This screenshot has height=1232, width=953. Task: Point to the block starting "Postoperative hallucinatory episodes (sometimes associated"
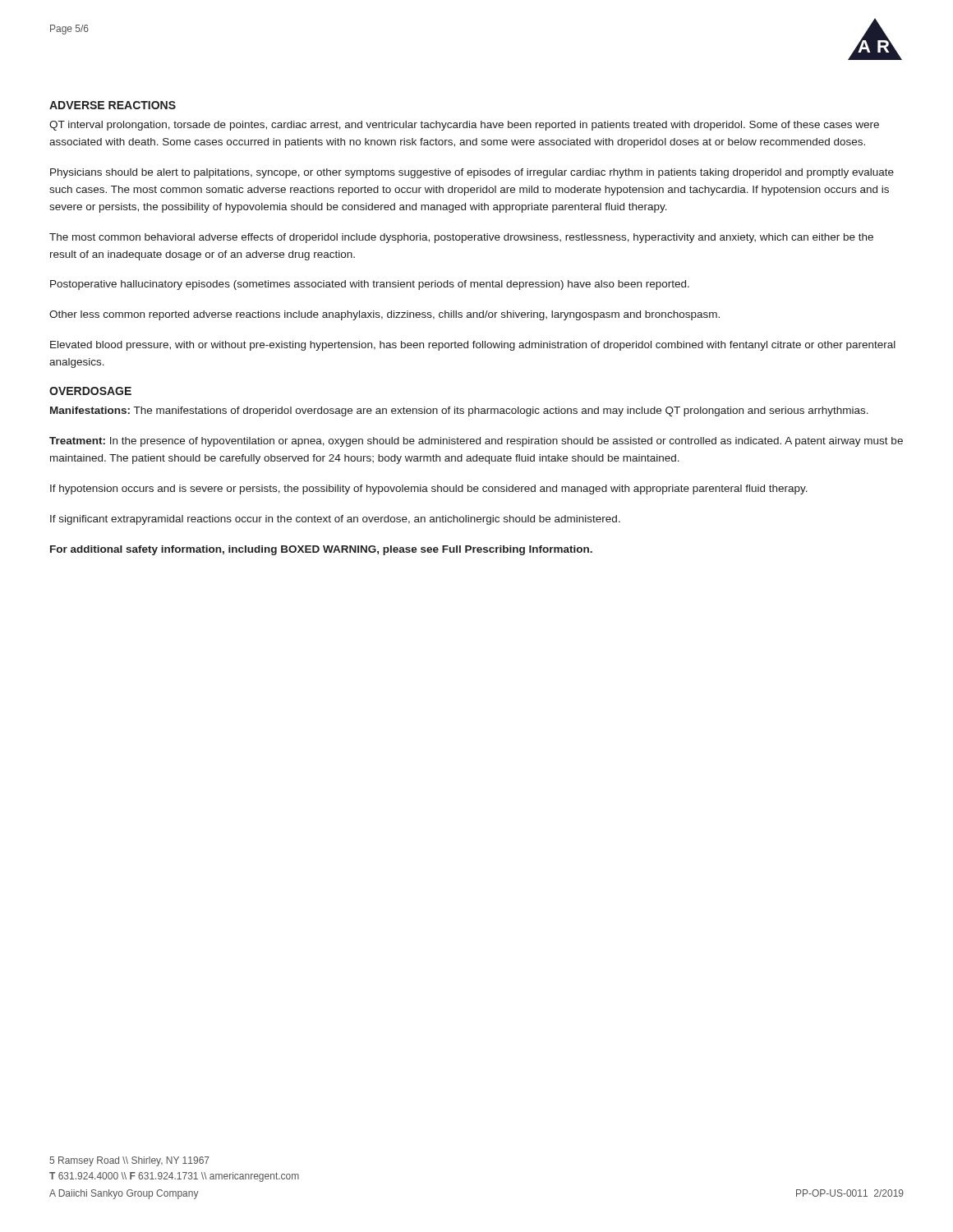pyautogui.click(x=370, y=284)
